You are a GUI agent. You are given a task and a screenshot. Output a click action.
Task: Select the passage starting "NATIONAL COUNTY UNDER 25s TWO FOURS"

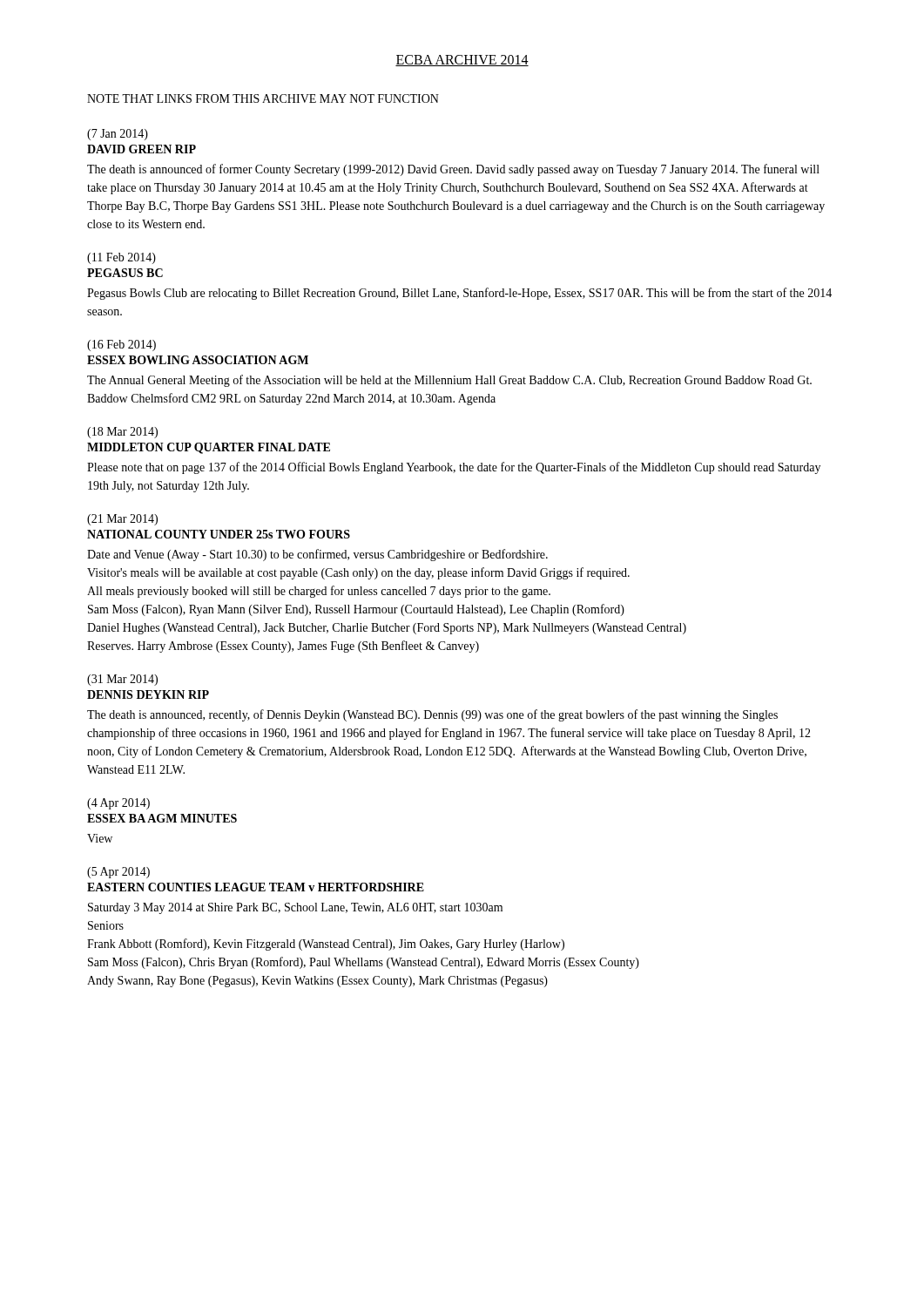tap(219, 535)
